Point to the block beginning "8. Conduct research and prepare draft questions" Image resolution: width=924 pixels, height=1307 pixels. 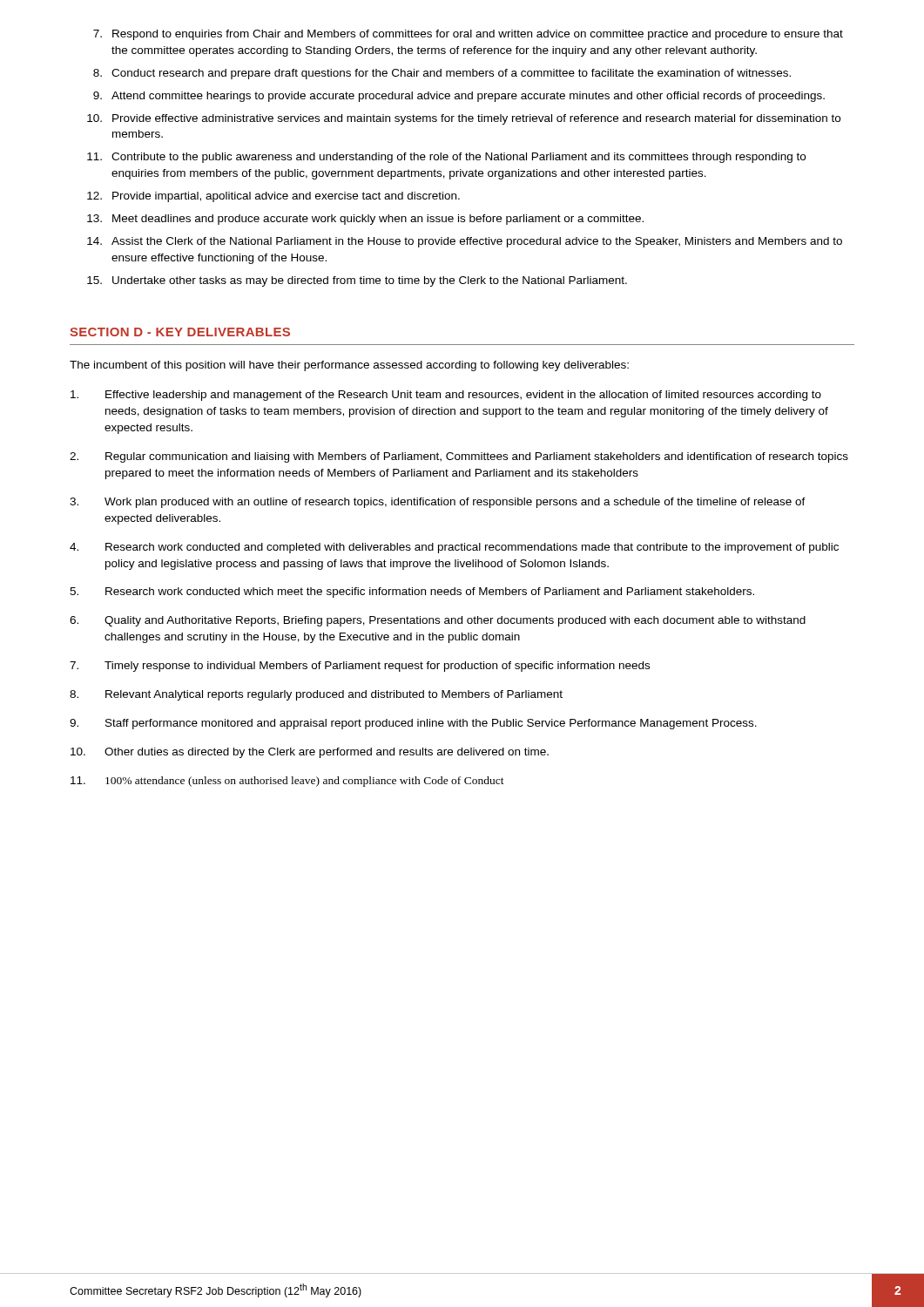[462, 73]
